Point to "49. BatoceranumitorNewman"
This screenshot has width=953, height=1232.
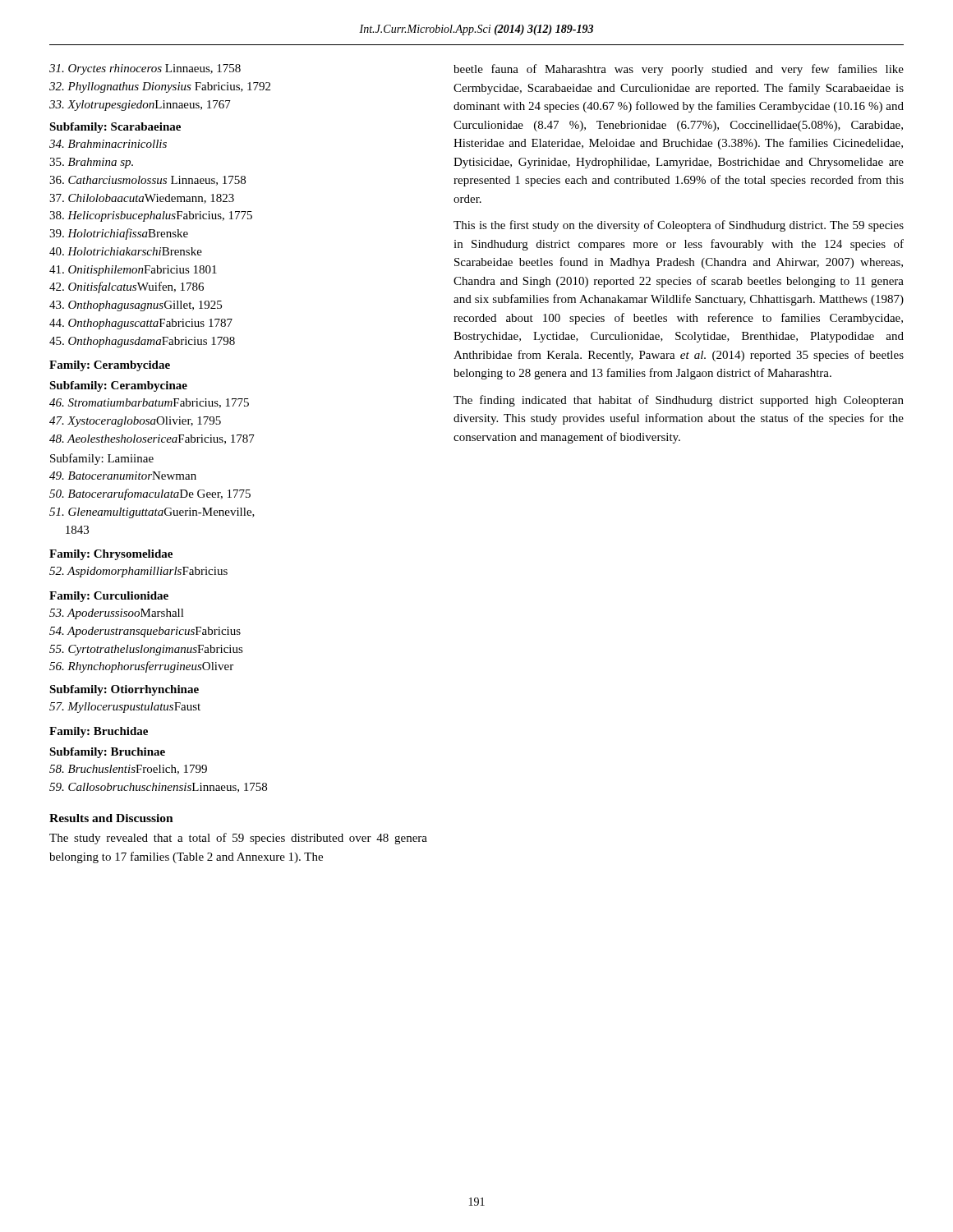tap(123, 476)
